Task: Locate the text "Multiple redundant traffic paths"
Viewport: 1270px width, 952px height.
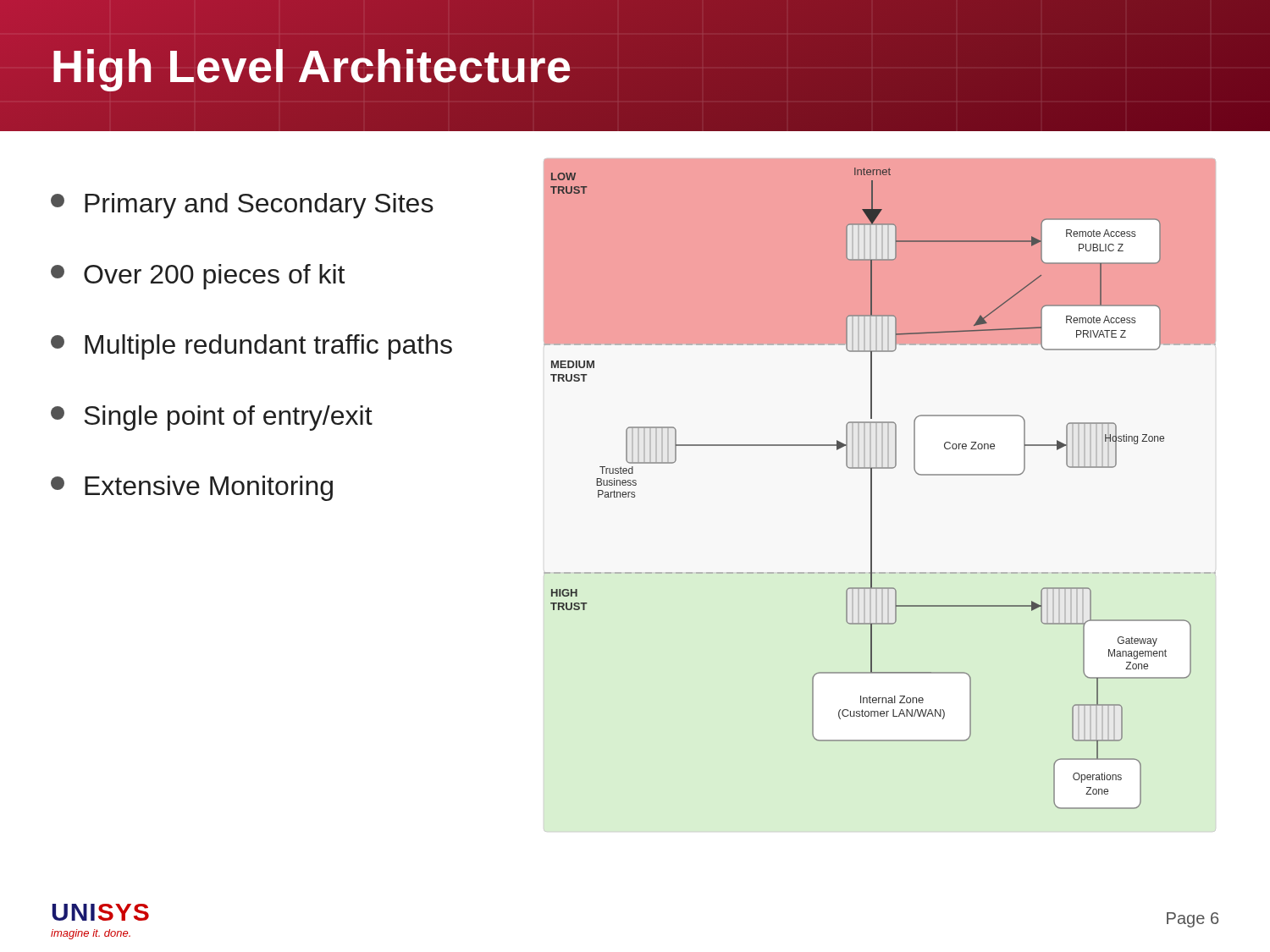Action: click(252, 345)
